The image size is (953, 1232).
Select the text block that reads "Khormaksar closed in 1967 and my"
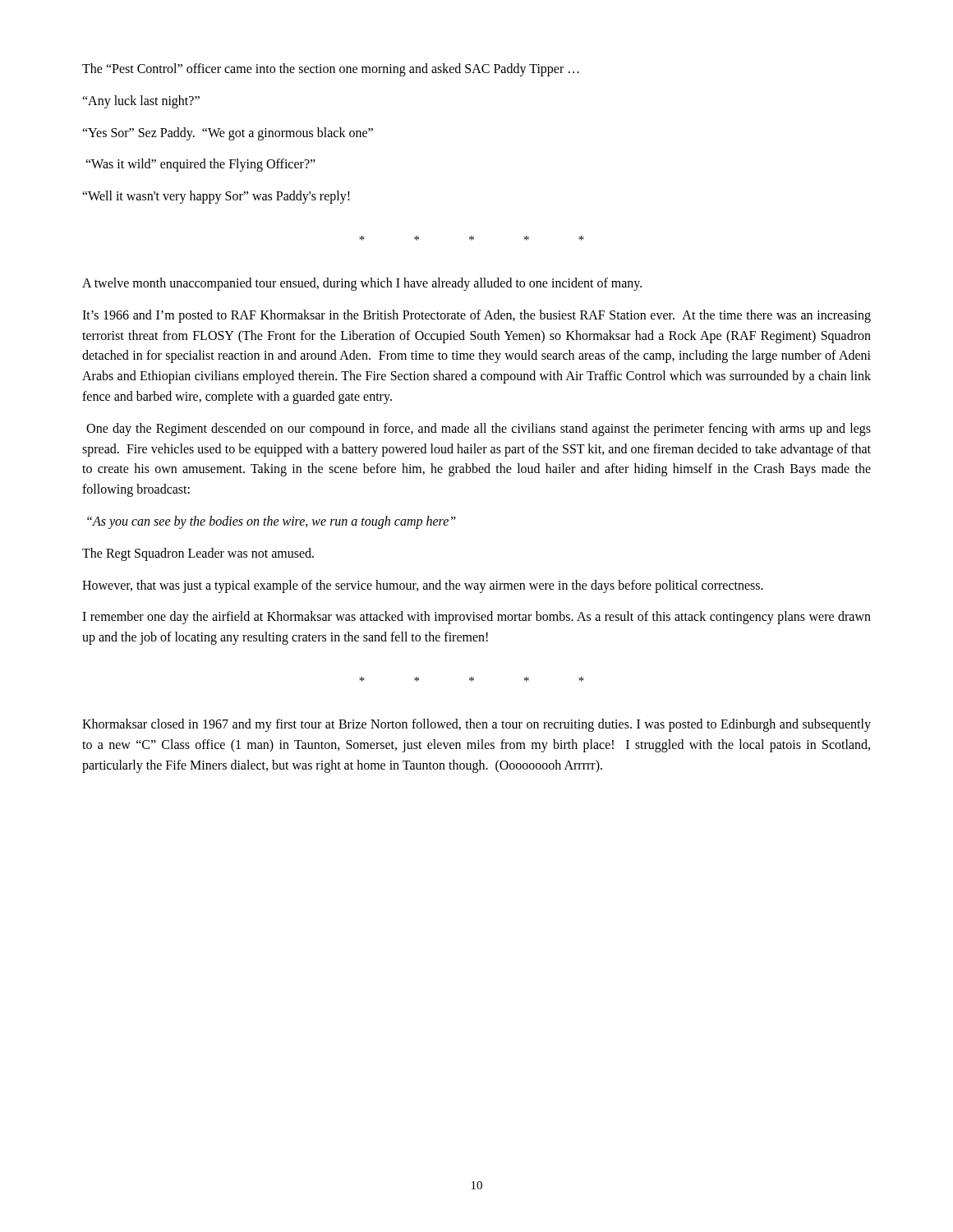point(476,744)
